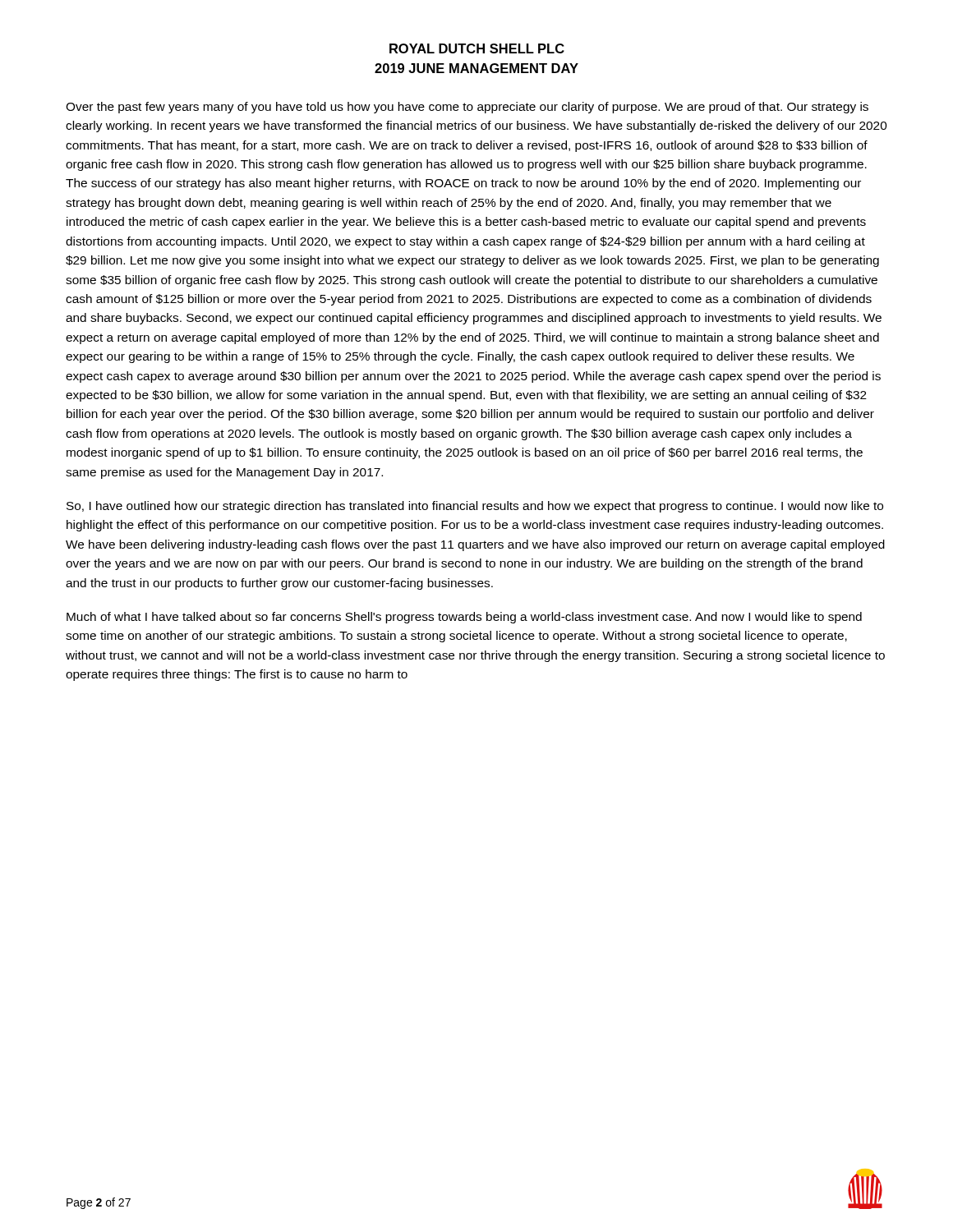Where is the title that starts "ROYAL DUTCH SHELL PLC 2019 JUNE"?

[x=476, y=59]
